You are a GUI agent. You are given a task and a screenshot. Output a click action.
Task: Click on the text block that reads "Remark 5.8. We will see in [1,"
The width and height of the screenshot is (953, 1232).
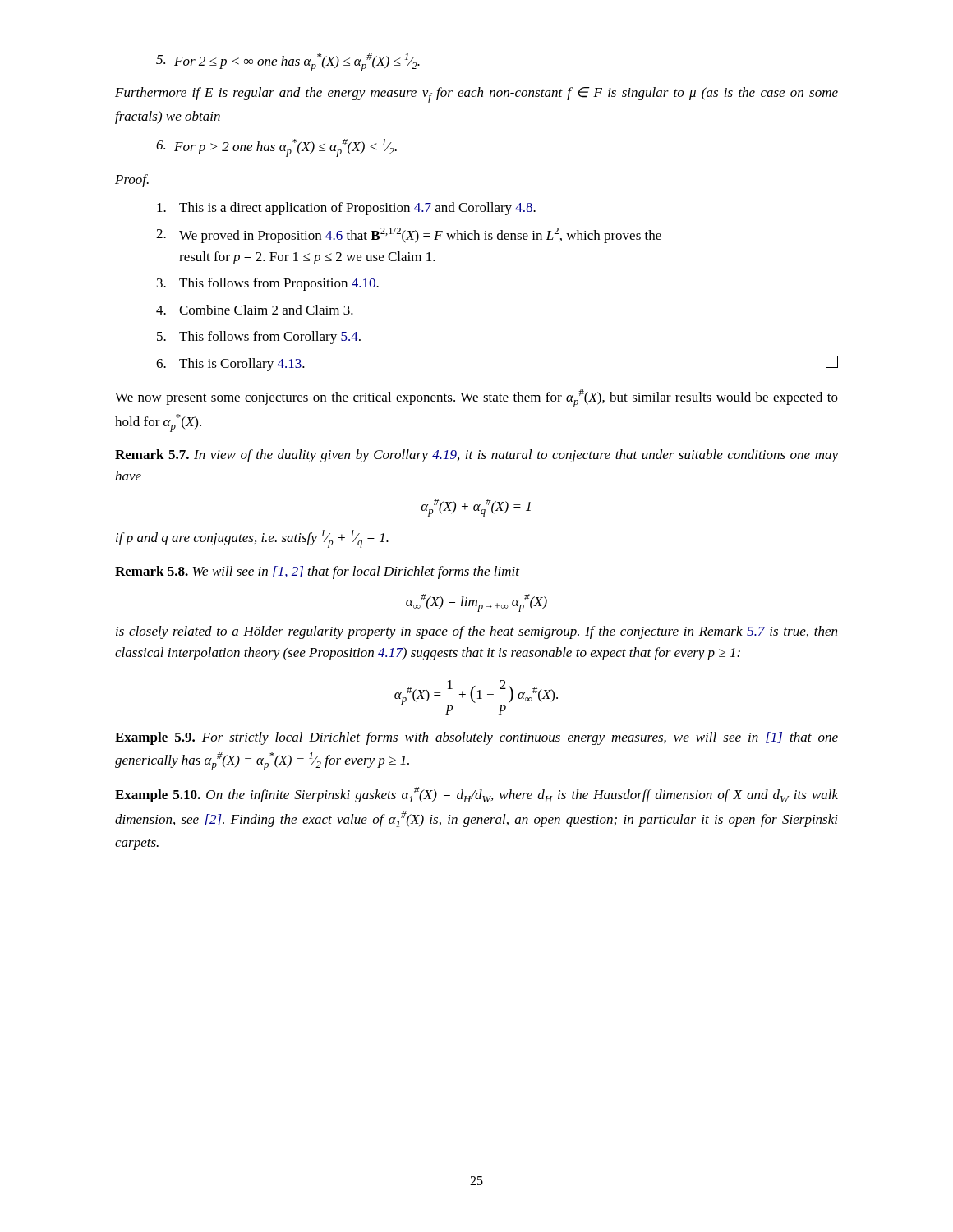317,571
